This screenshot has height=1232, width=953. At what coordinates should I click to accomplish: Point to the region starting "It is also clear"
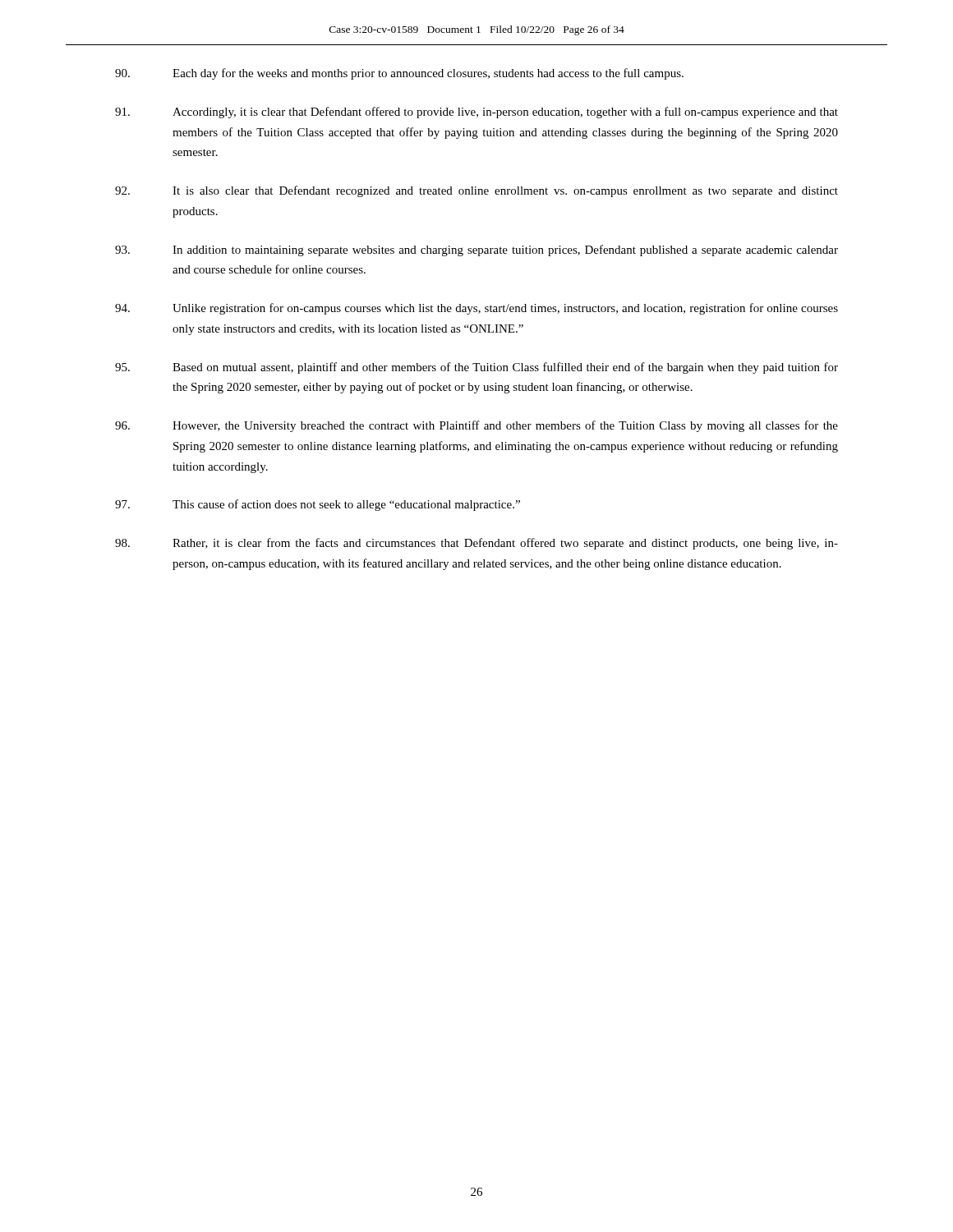pyautogui.click(x=476, y=201)
